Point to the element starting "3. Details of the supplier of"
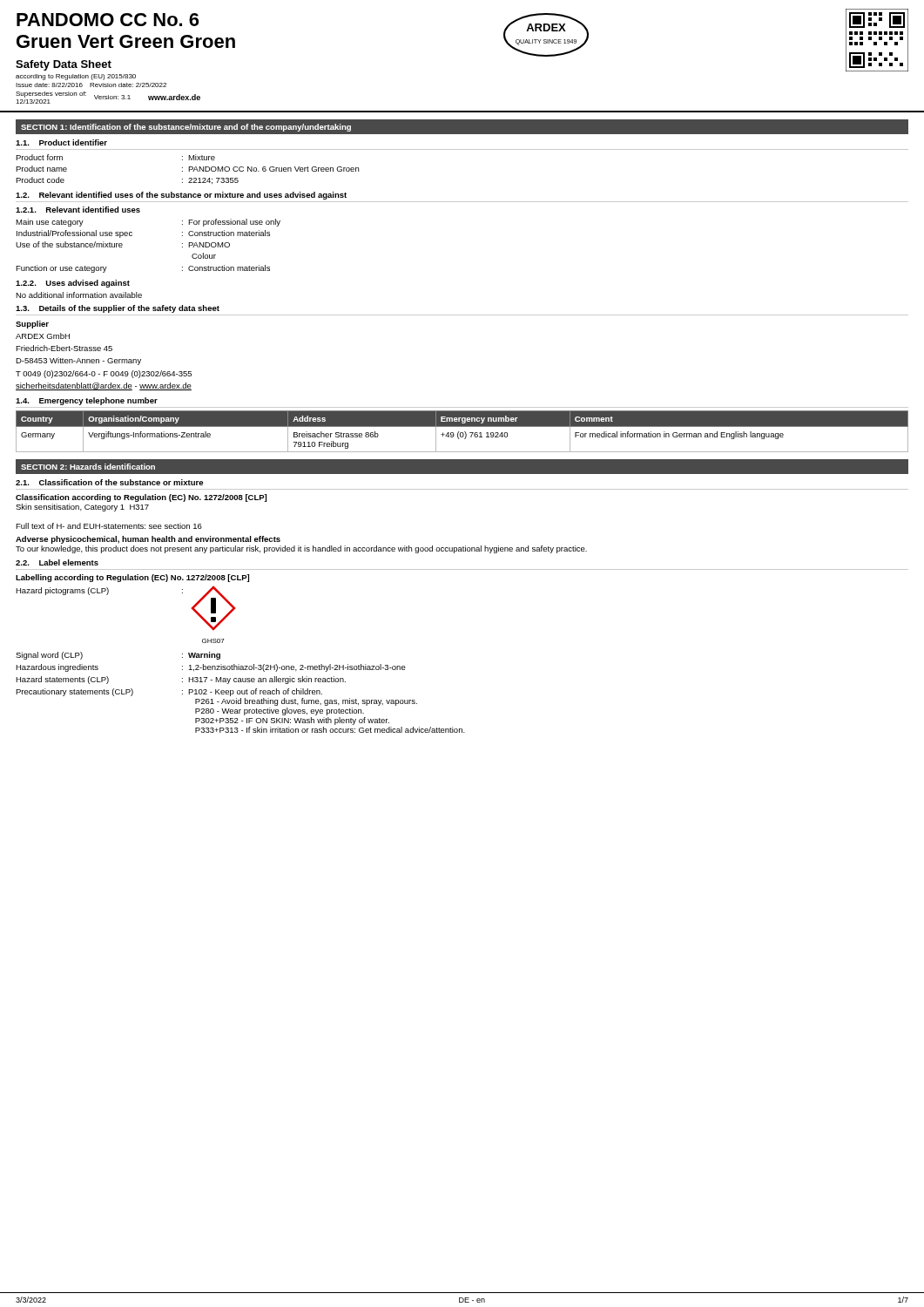Screen dimensions: 1307x924 [x=118, y=308]
